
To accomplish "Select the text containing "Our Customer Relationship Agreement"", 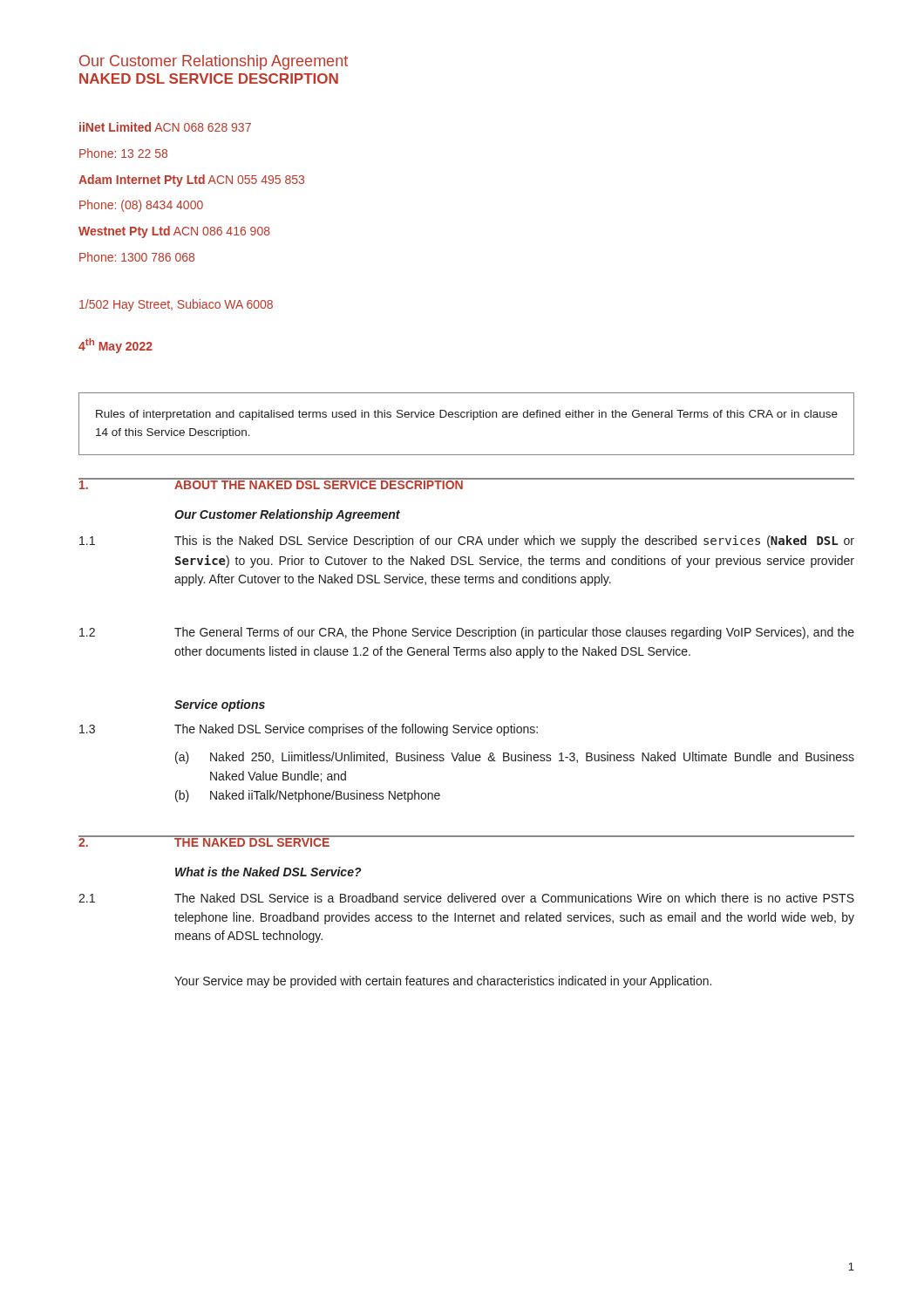I will click(x=287, y=515).
